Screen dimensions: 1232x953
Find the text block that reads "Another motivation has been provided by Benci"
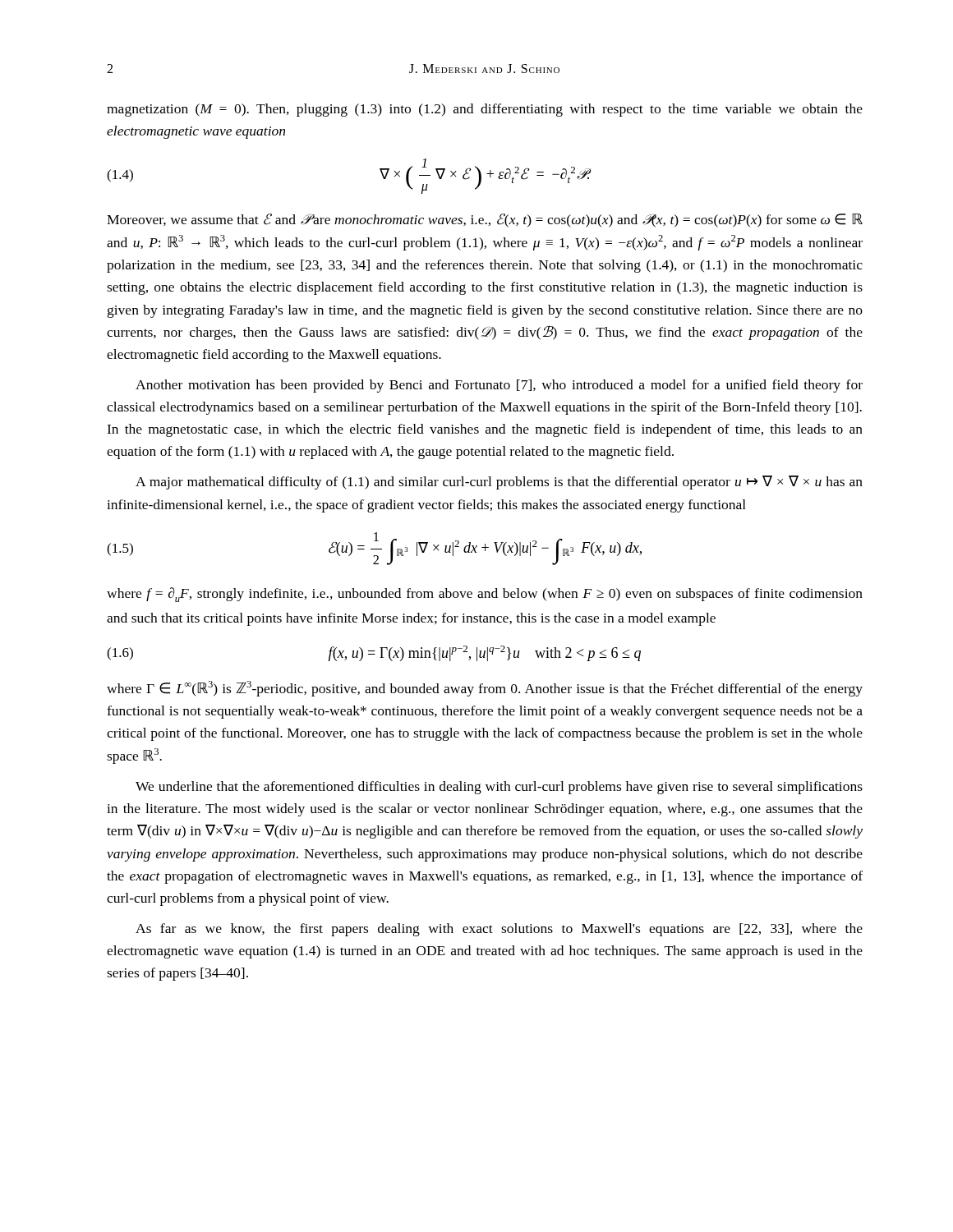[x=485, y=418]
